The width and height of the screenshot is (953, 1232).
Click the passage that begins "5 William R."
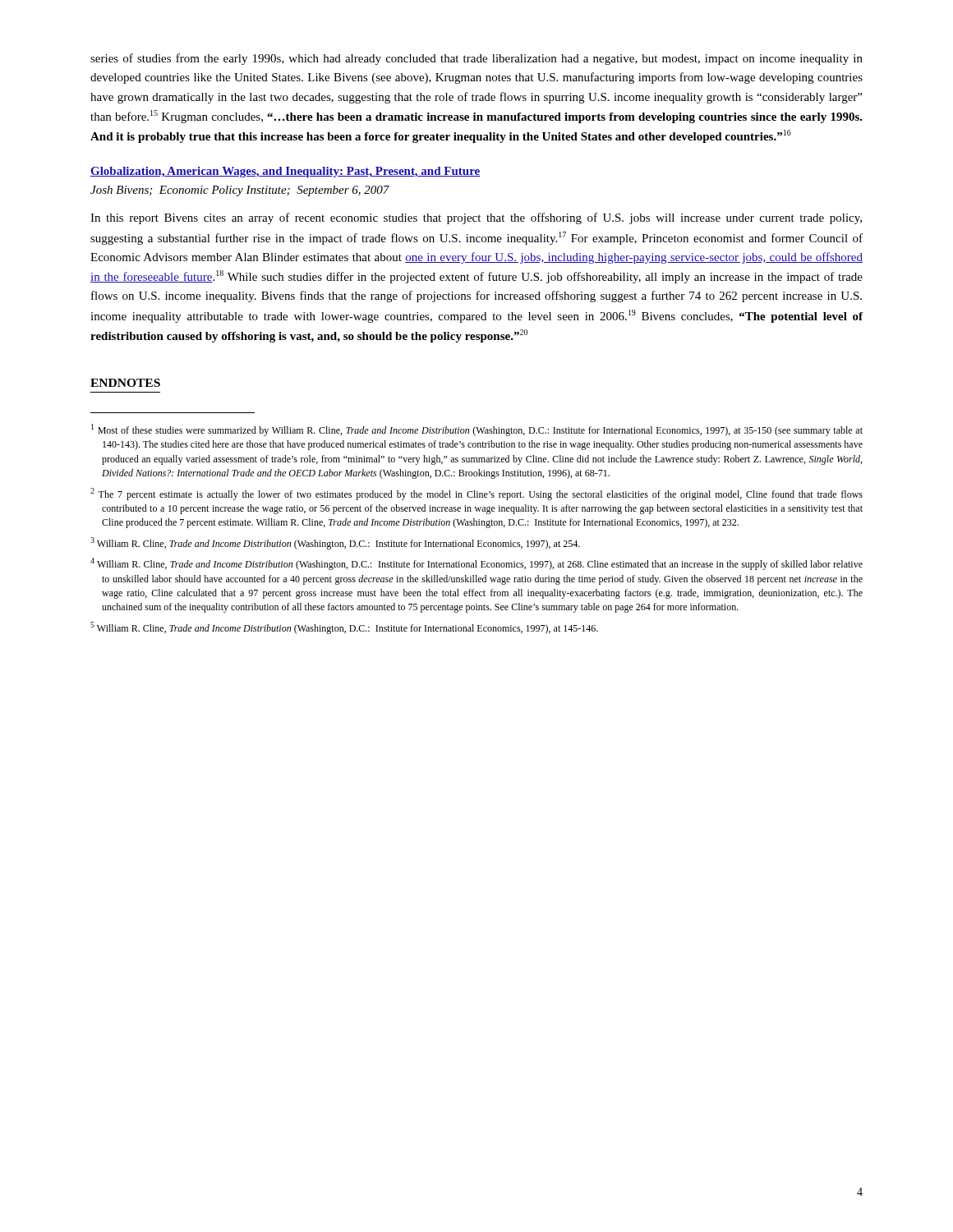(344, 627)
